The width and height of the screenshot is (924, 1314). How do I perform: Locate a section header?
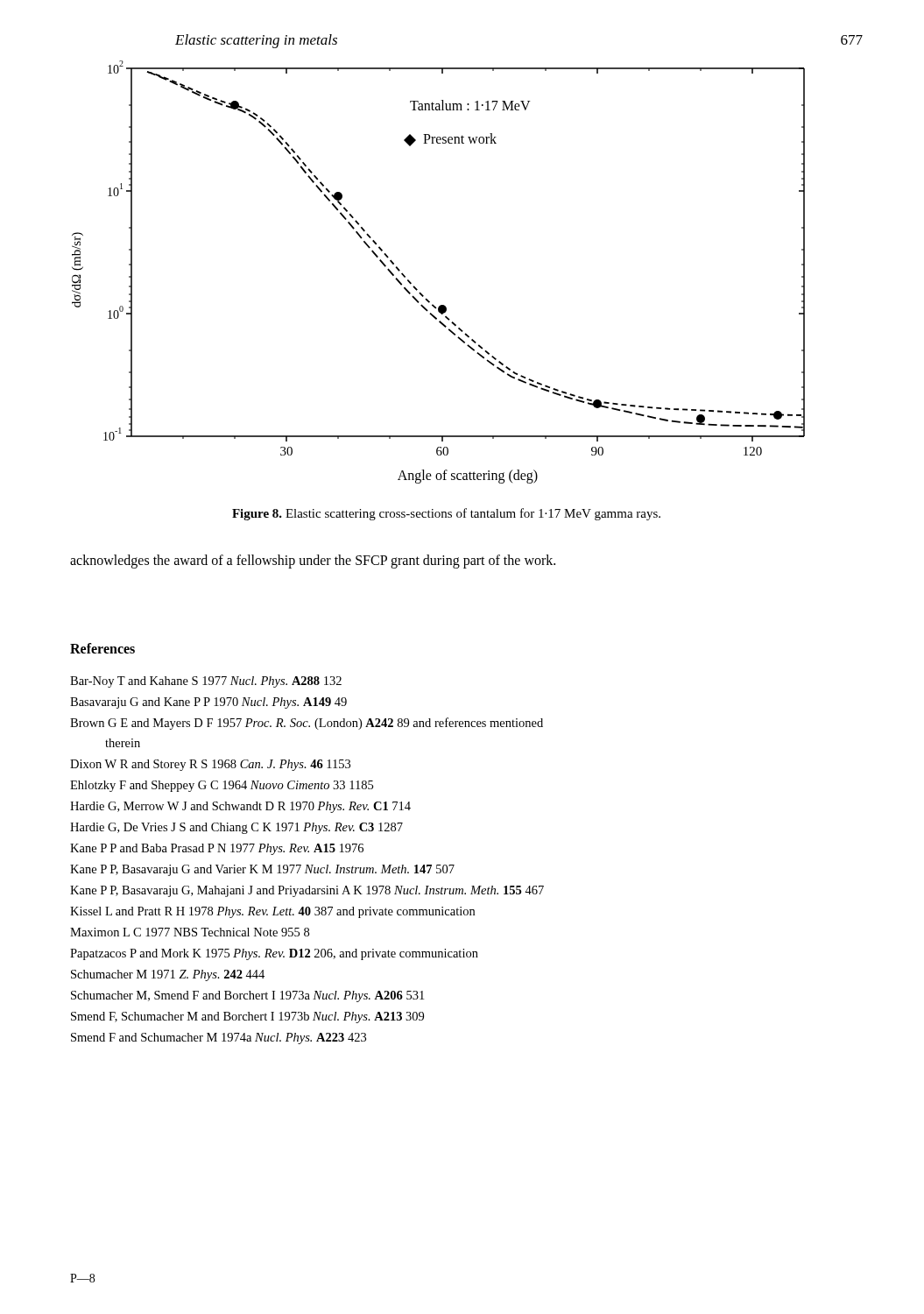pos(103,649)
